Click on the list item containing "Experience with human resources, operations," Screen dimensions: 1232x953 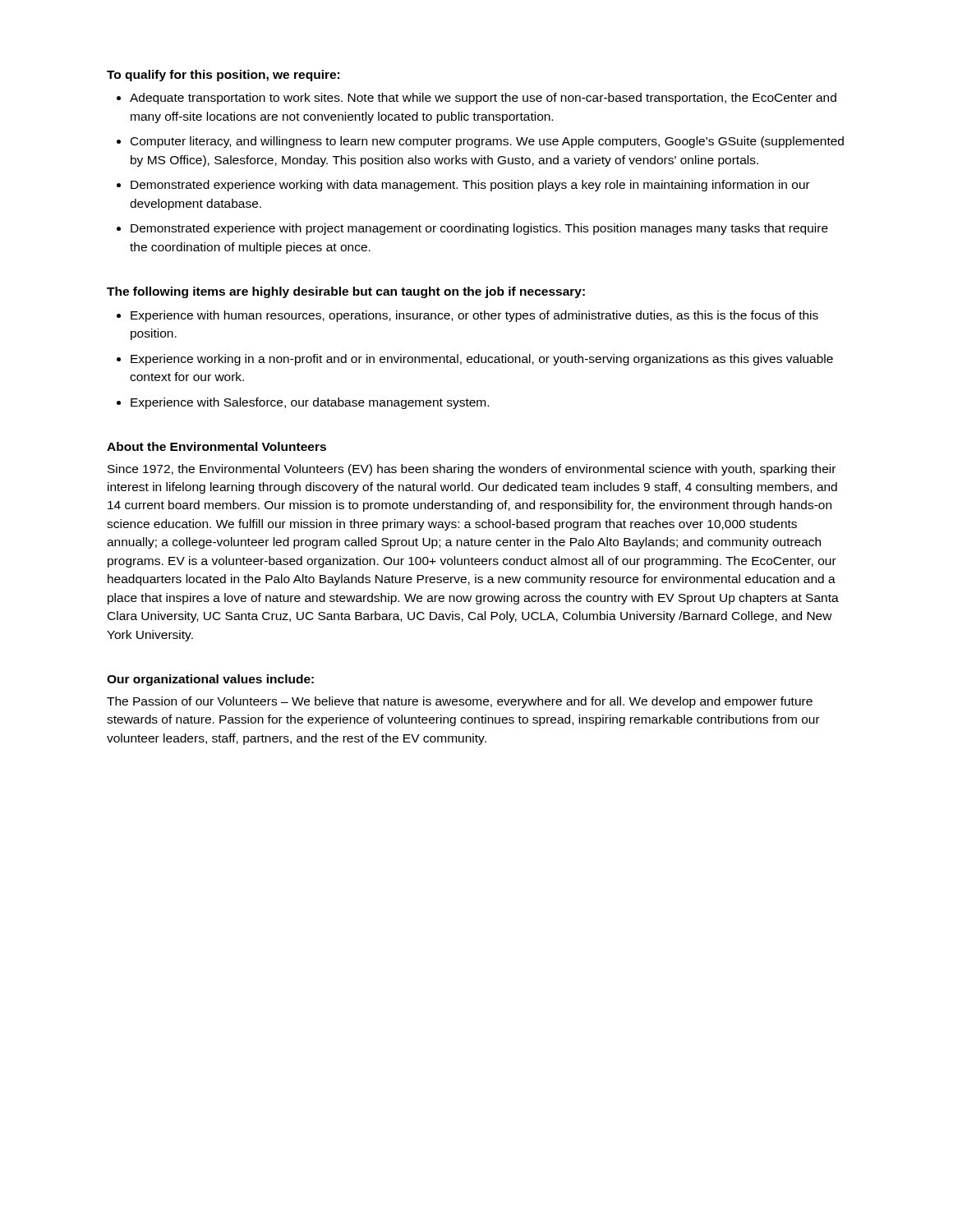click(488, 325)
